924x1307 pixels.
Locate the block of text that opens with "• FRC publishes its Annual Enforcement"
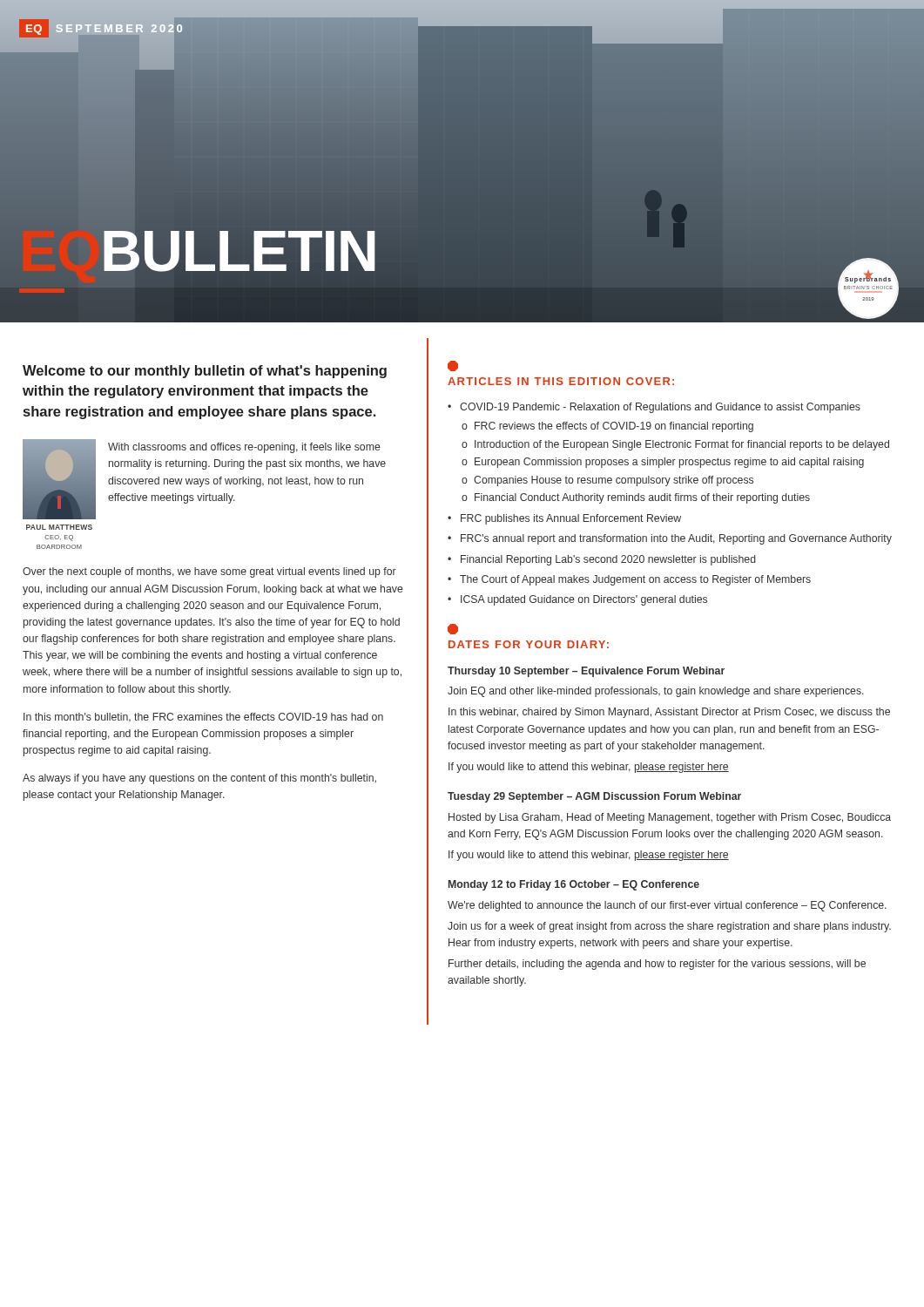click(564, 518)
